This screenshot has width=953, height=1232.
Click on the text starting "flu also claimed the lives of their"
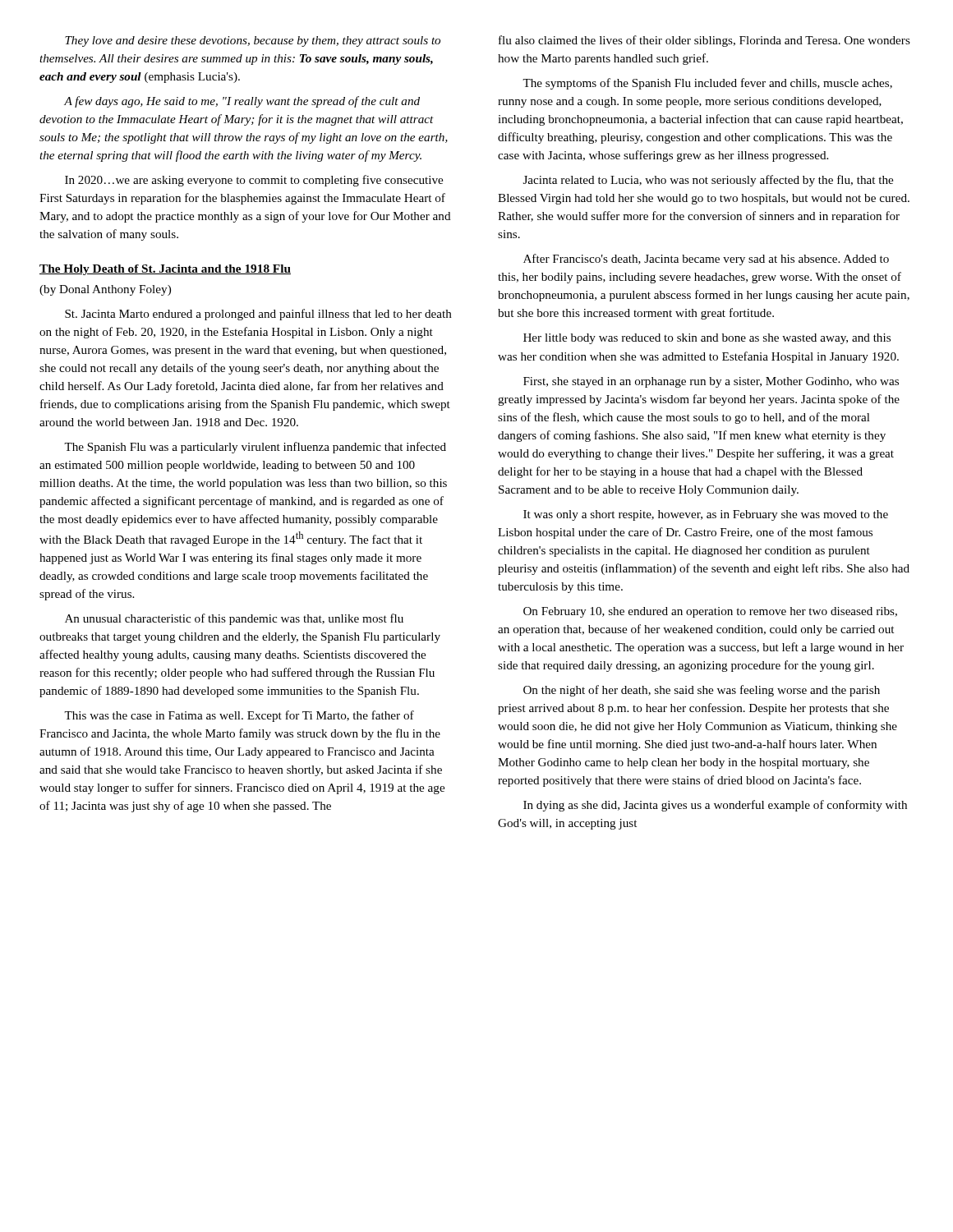point(704,49)
